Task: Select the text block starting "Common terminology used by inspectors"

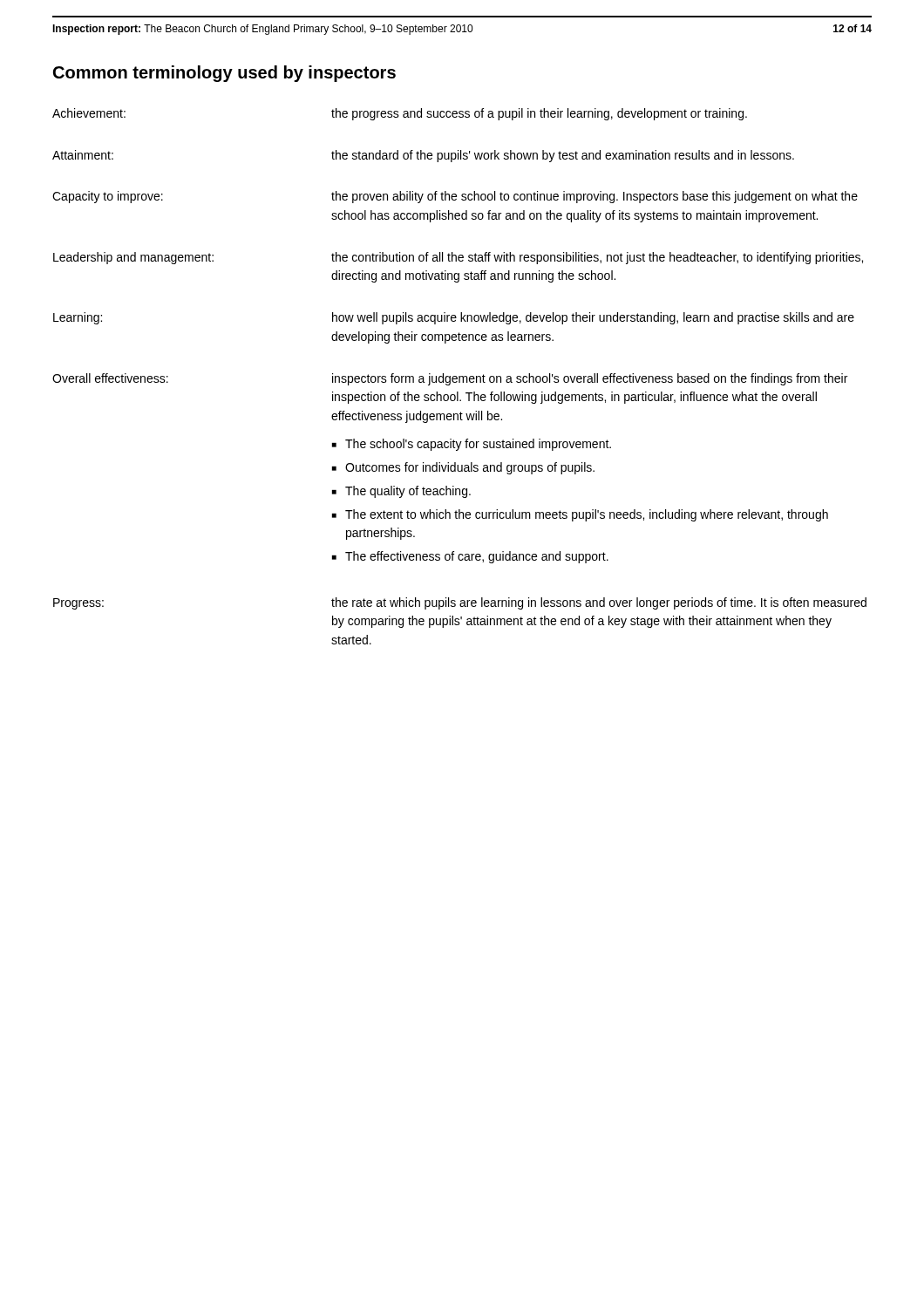Action: (224, 72)
